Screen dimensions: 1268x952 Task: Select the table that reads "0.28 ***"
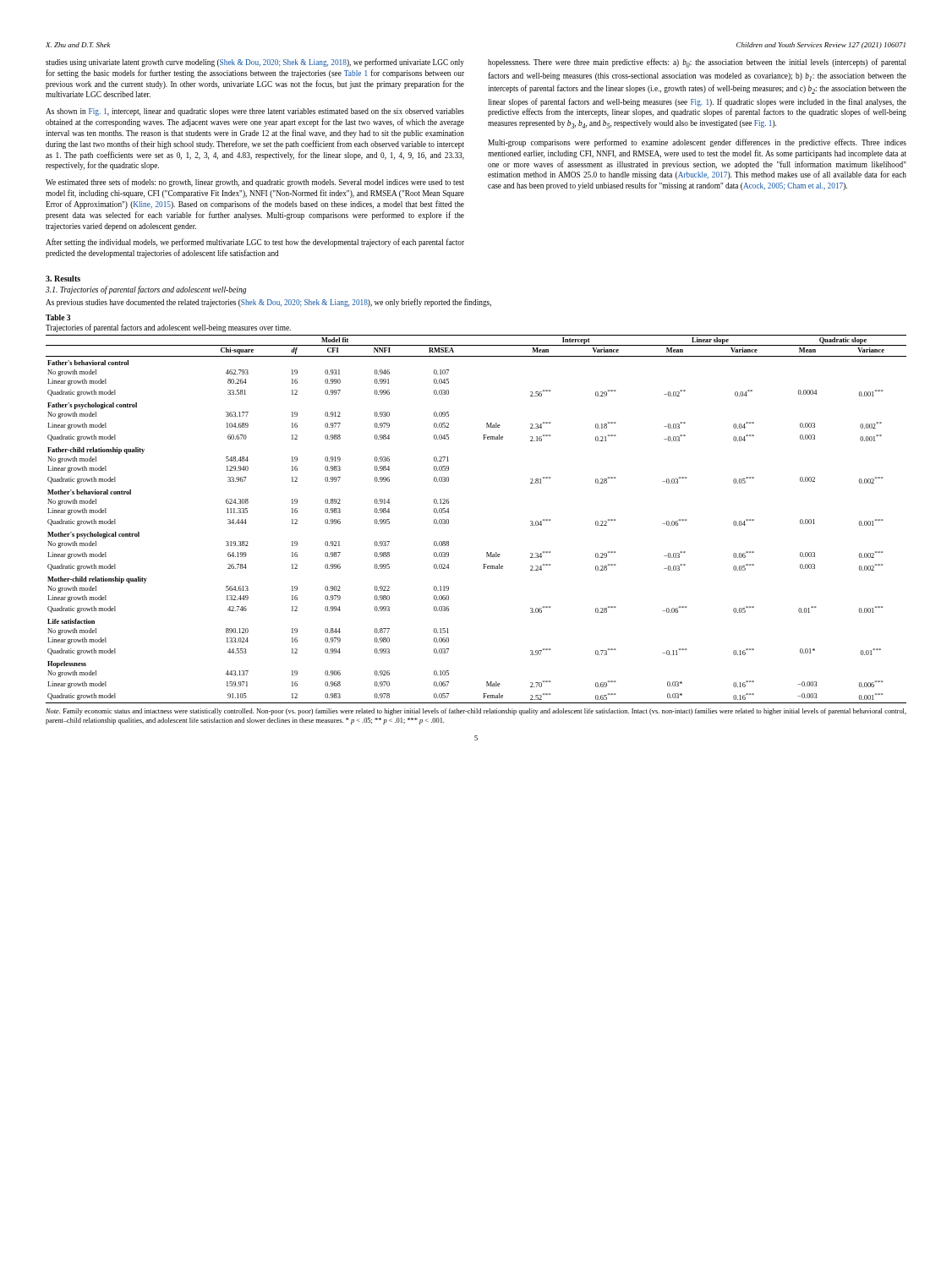[x=476, y=508]
